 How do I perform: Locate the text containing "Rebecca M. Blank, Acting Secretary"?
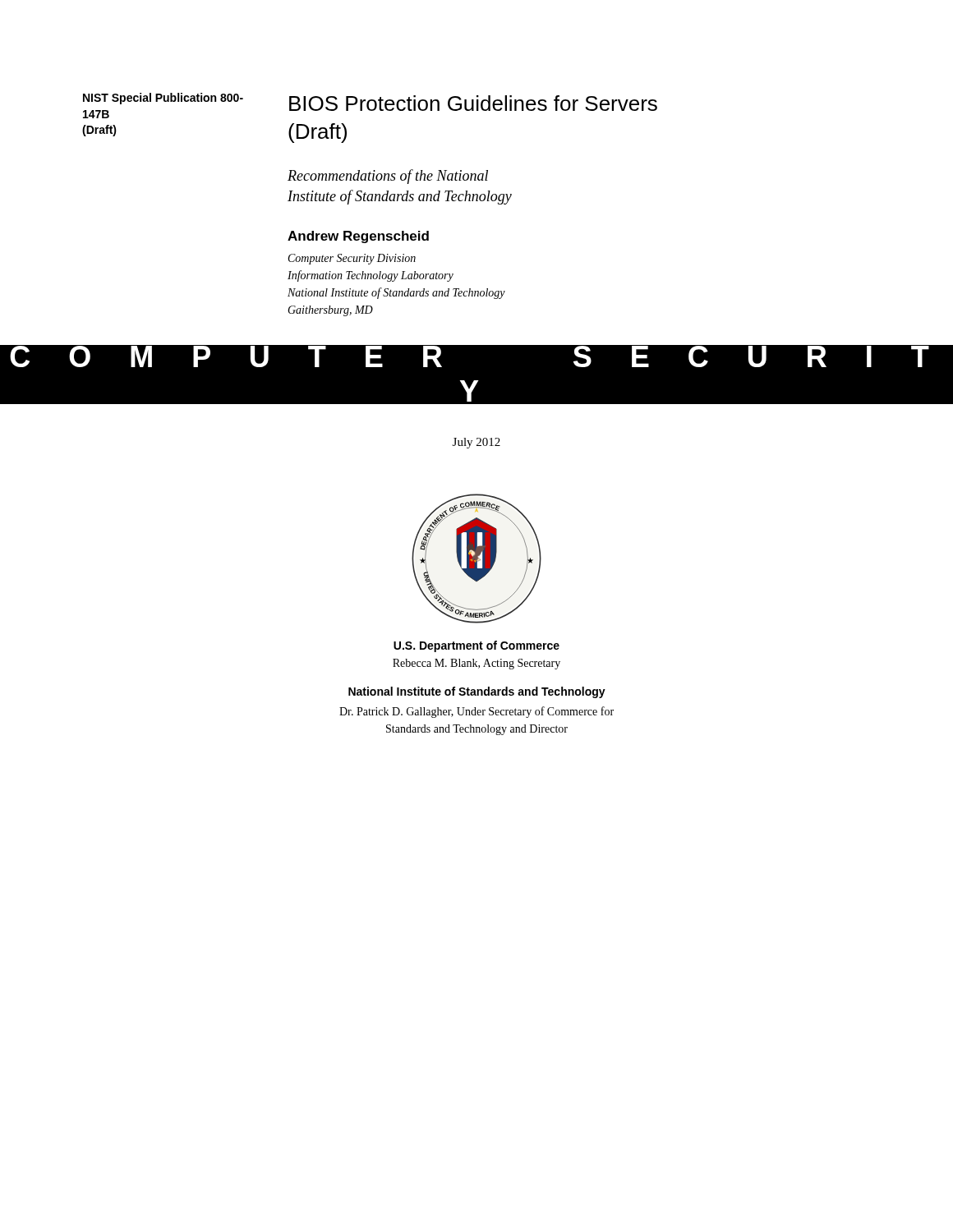pos(476,663)
